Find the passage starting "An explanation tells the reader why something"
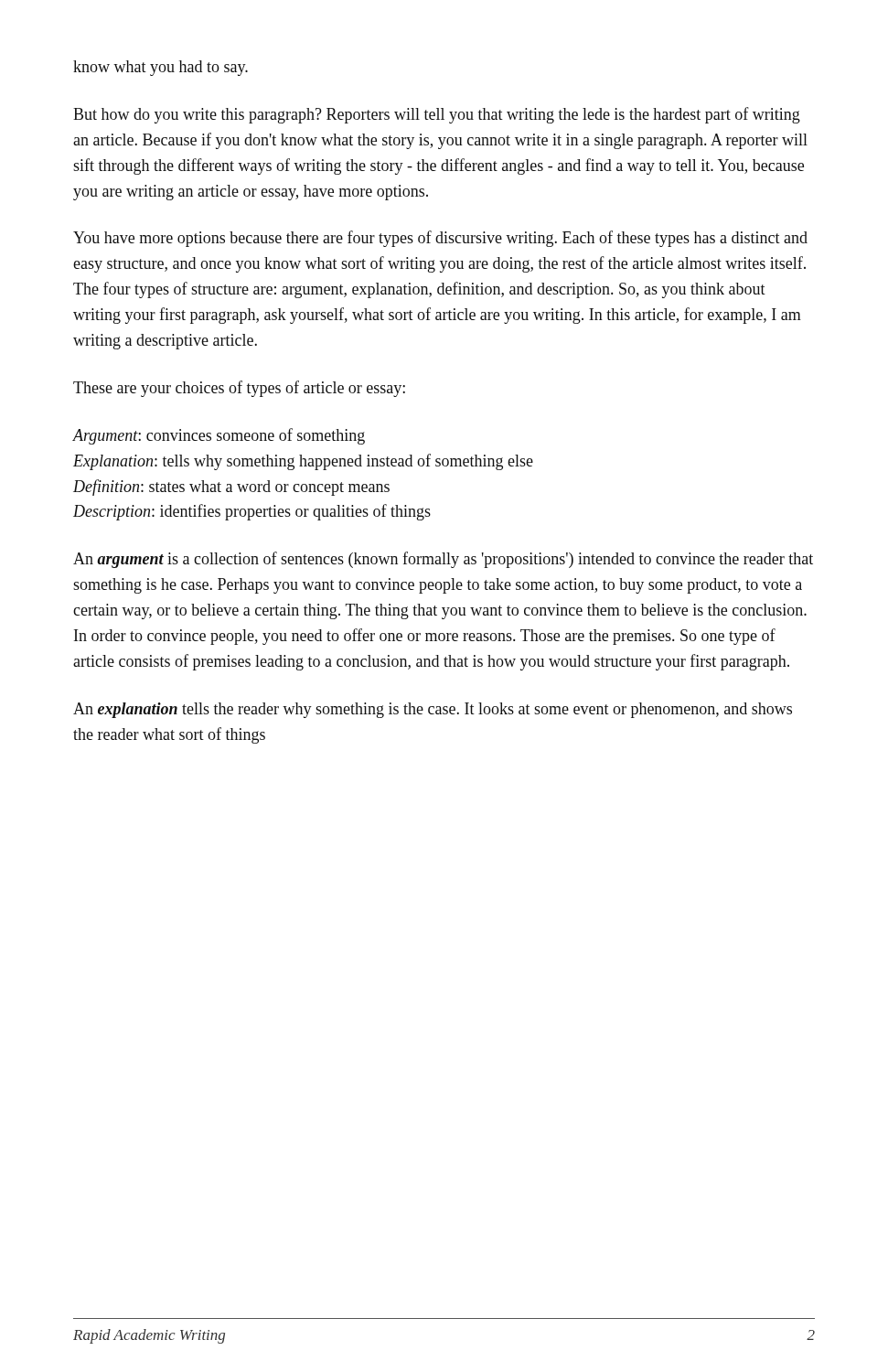The image size is (888, 1372). click(x=433, y=721)
